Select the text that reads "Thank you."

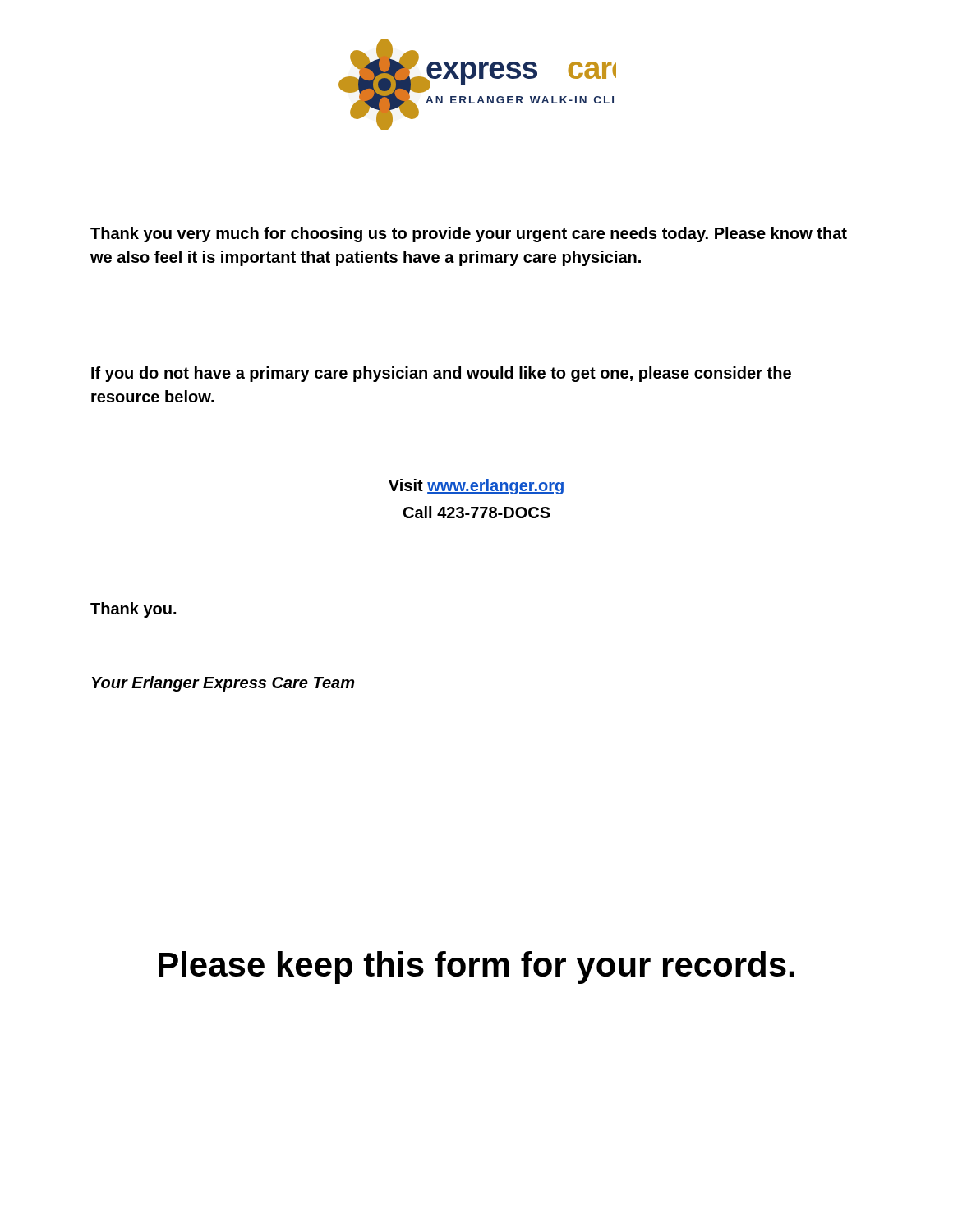pos(134,609)
